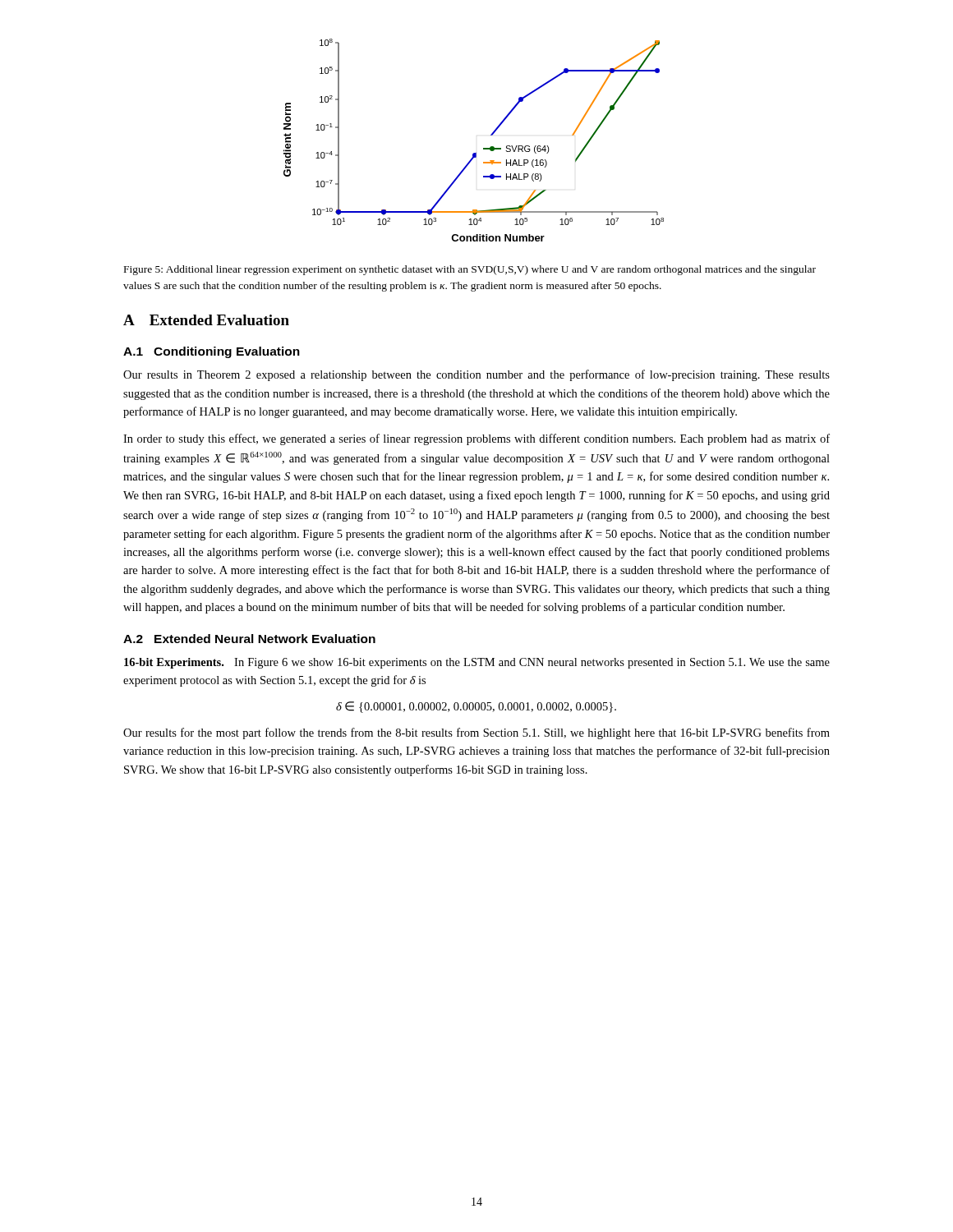
Task: Click the section header that begins "A.2 Extended Neural"
Action: (250, 638)
